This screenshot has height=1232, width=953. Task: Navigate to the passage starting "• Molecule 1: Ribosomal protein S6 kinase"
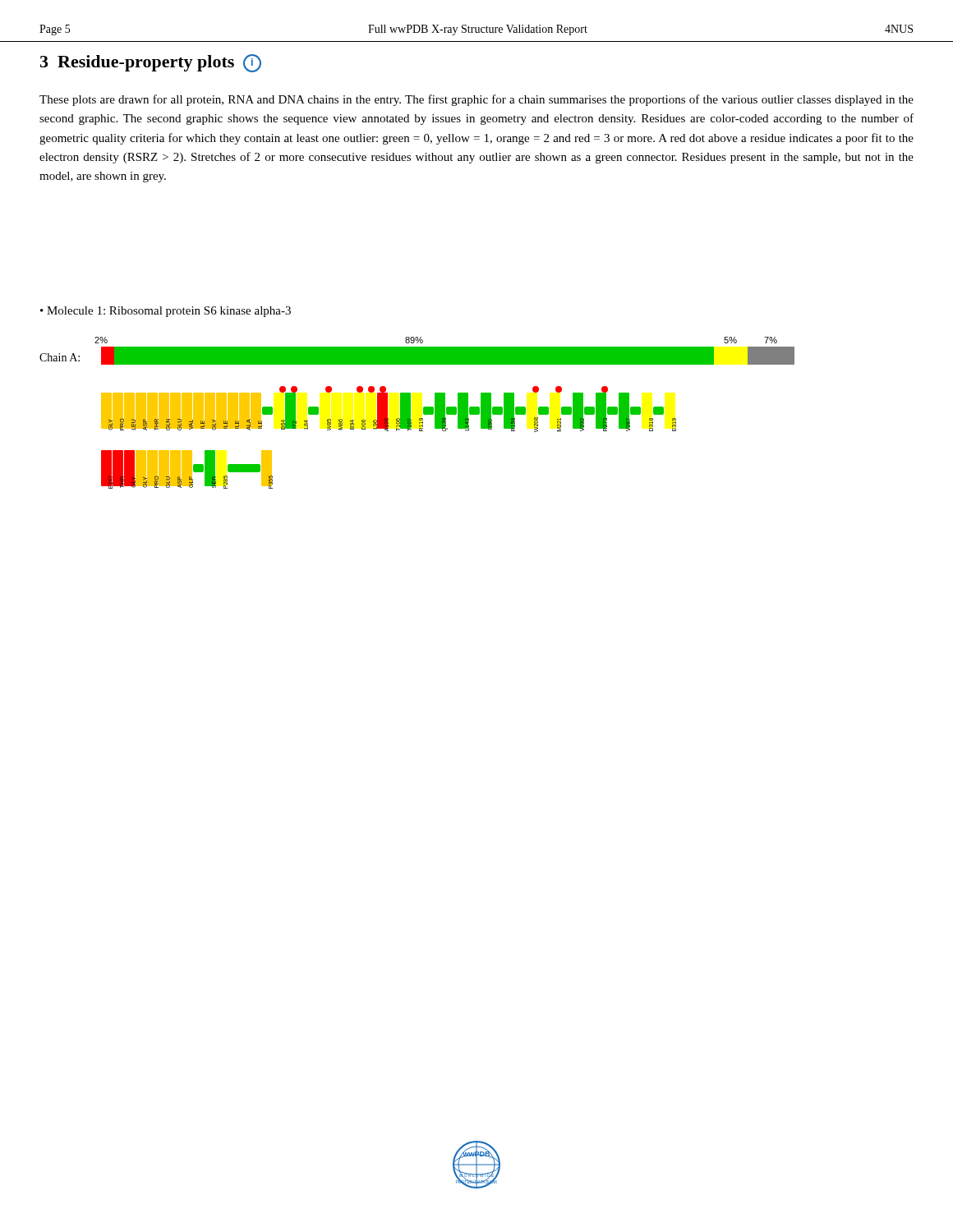[165, 310]
